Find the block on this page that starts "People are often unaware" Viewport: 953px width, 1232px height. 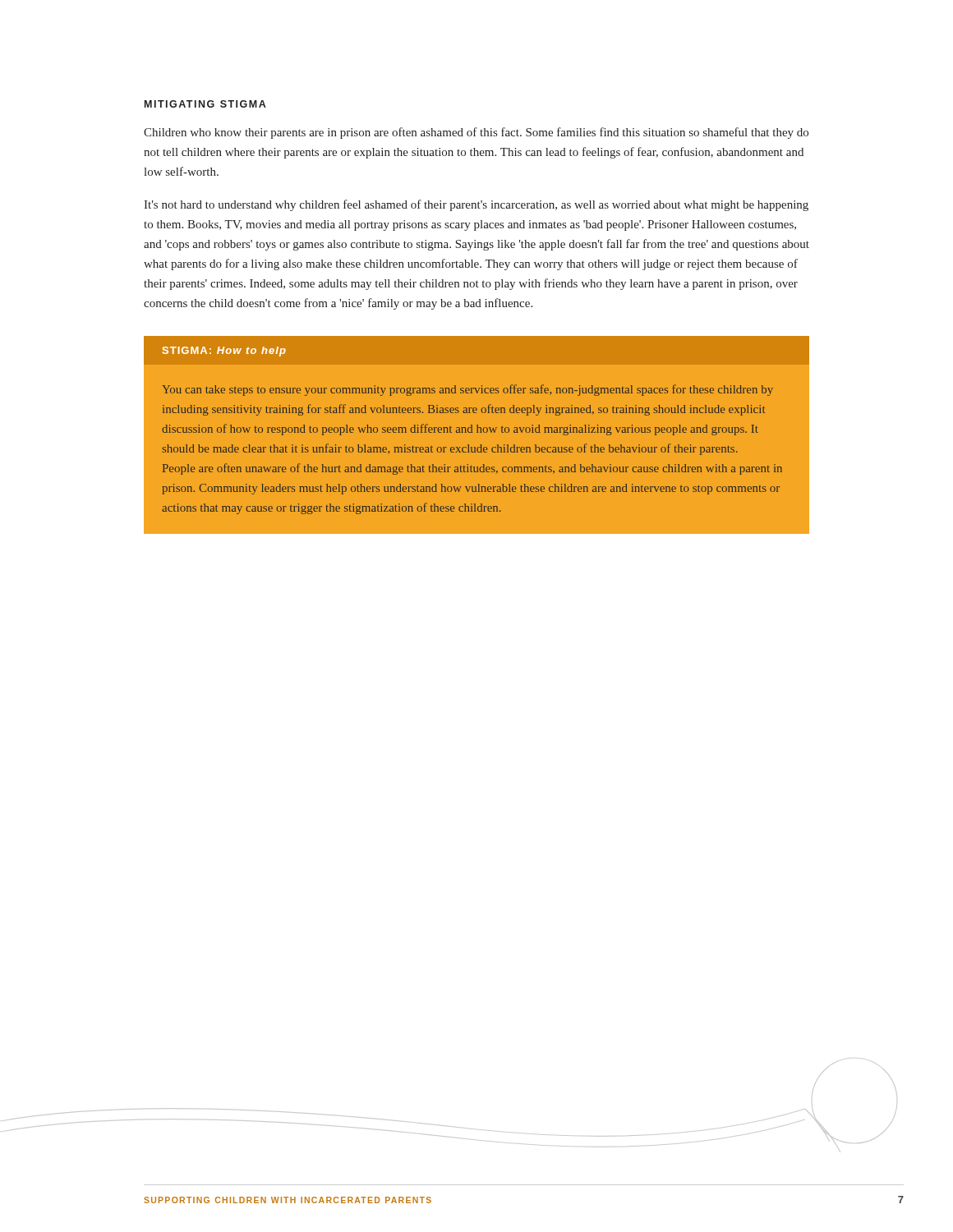pos(476,488)
